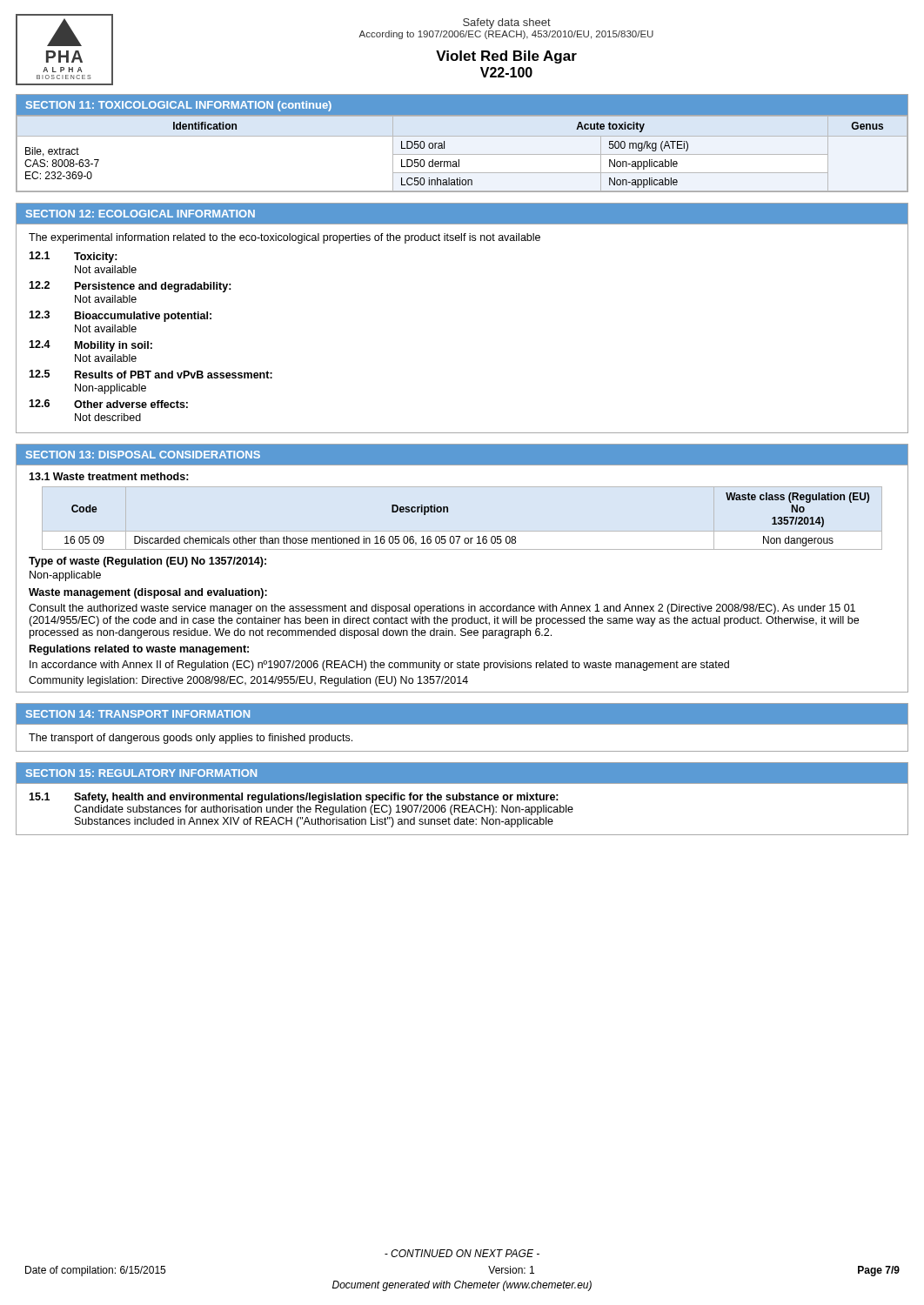Select the text block starting "SECTION 11: TOXICOLOGICAL INFORMATION (continue)"
This screenshot has height=1305, width=924.
click(x=179, y=105)
